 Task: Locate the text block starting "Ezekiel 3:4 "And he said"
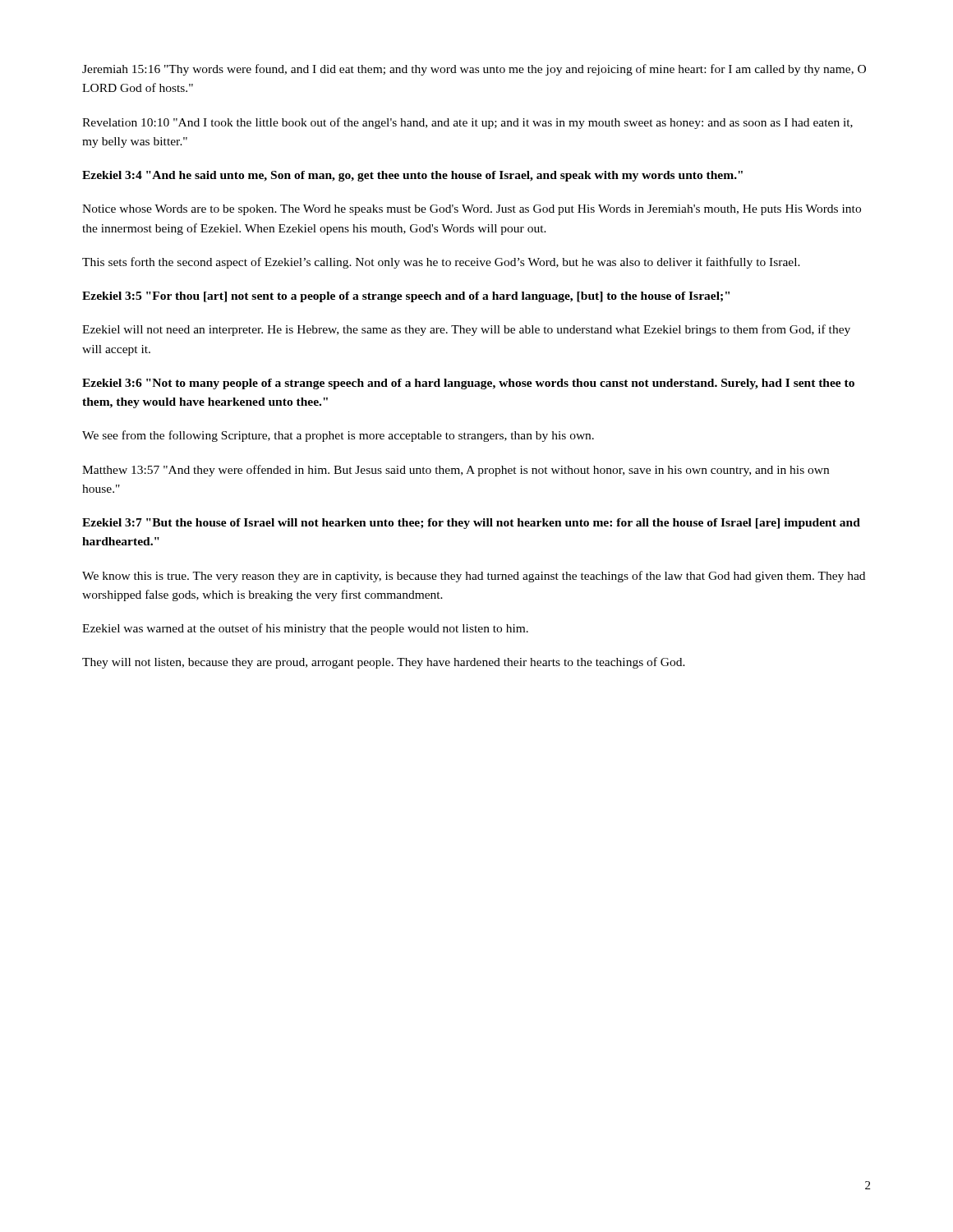(413, 175)
